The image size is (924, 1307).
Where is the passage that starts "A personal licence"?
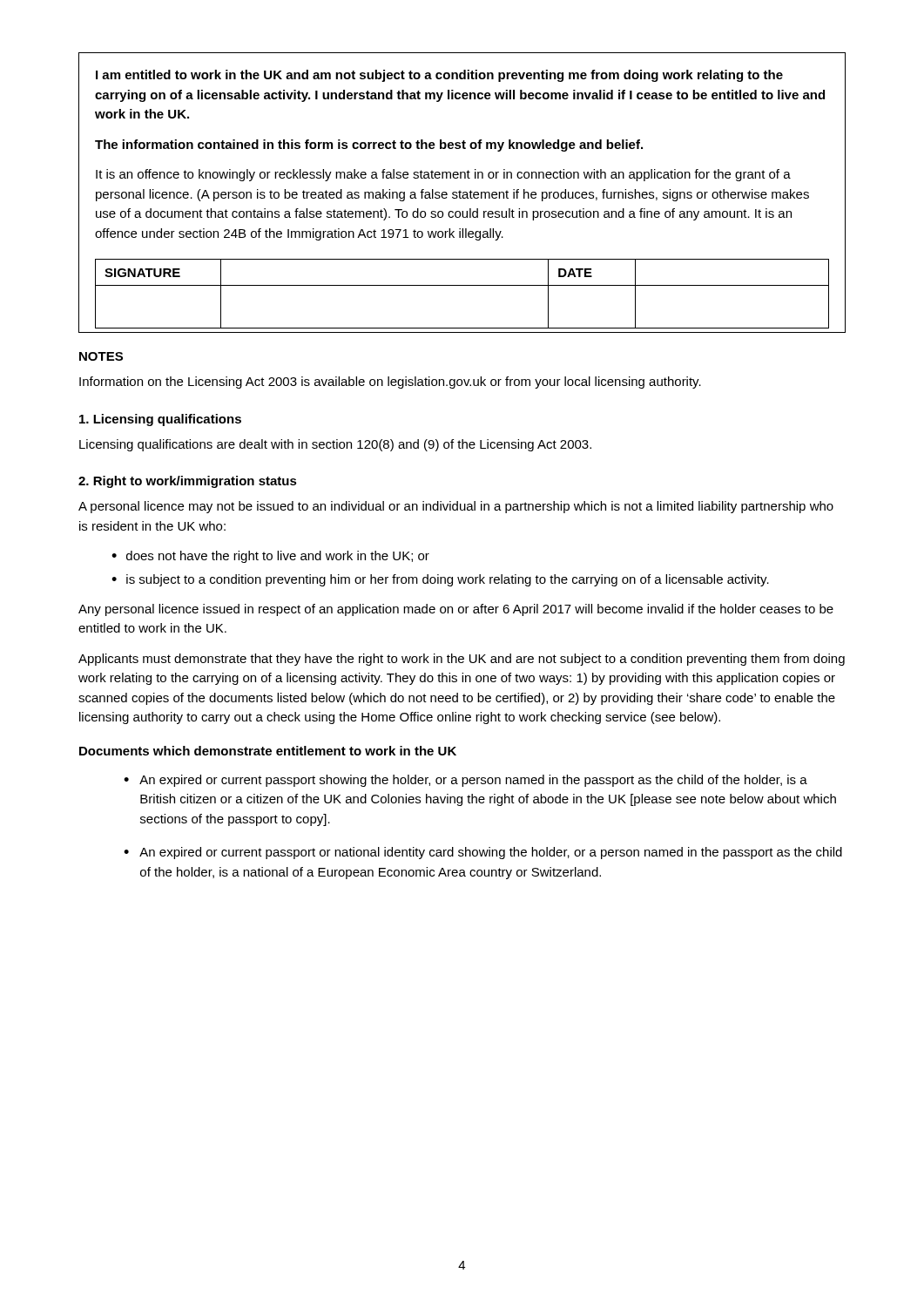(456, 516)
